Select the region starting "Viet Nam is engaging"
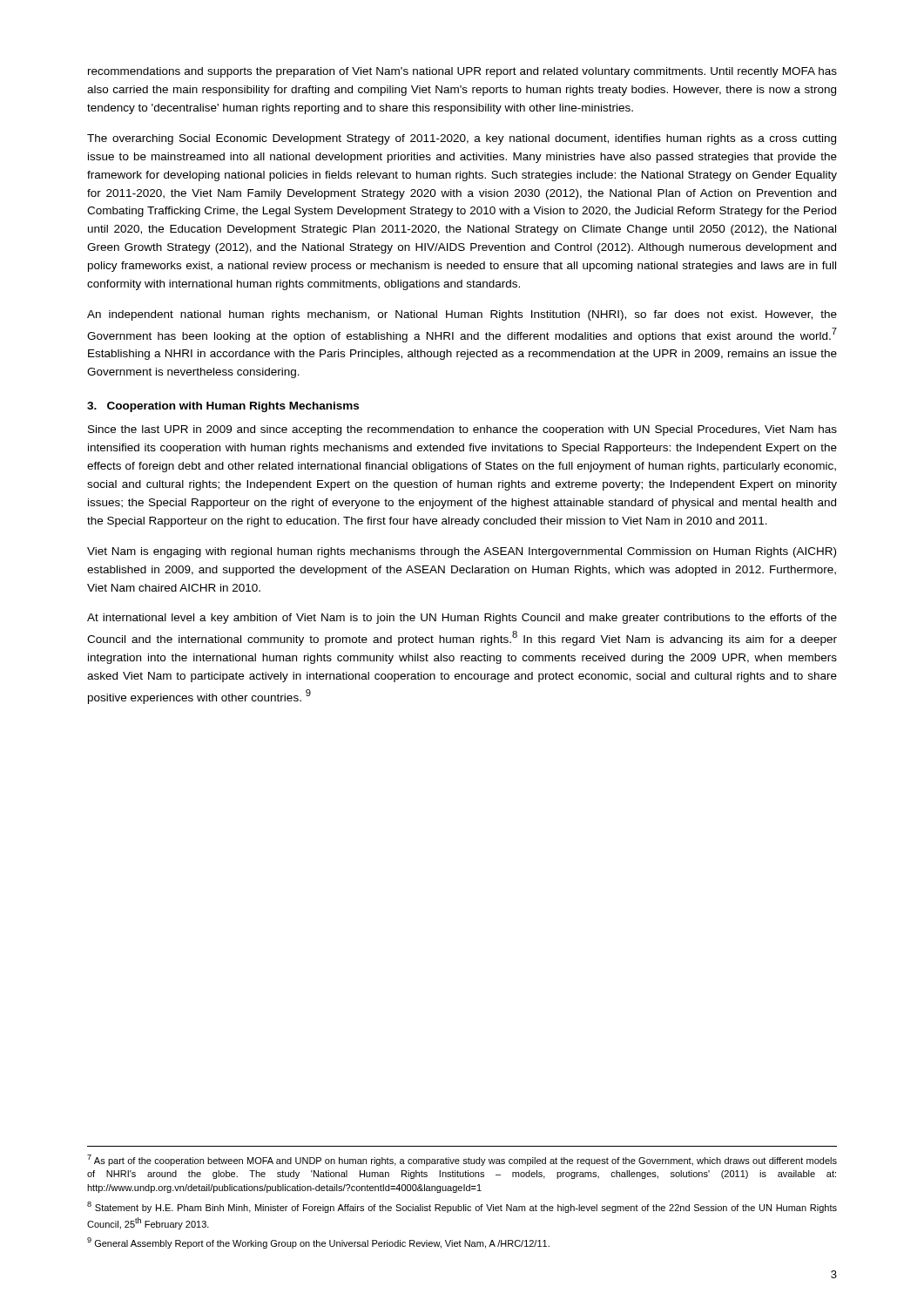Viewport: 924px width, 1307px height. 462,570
